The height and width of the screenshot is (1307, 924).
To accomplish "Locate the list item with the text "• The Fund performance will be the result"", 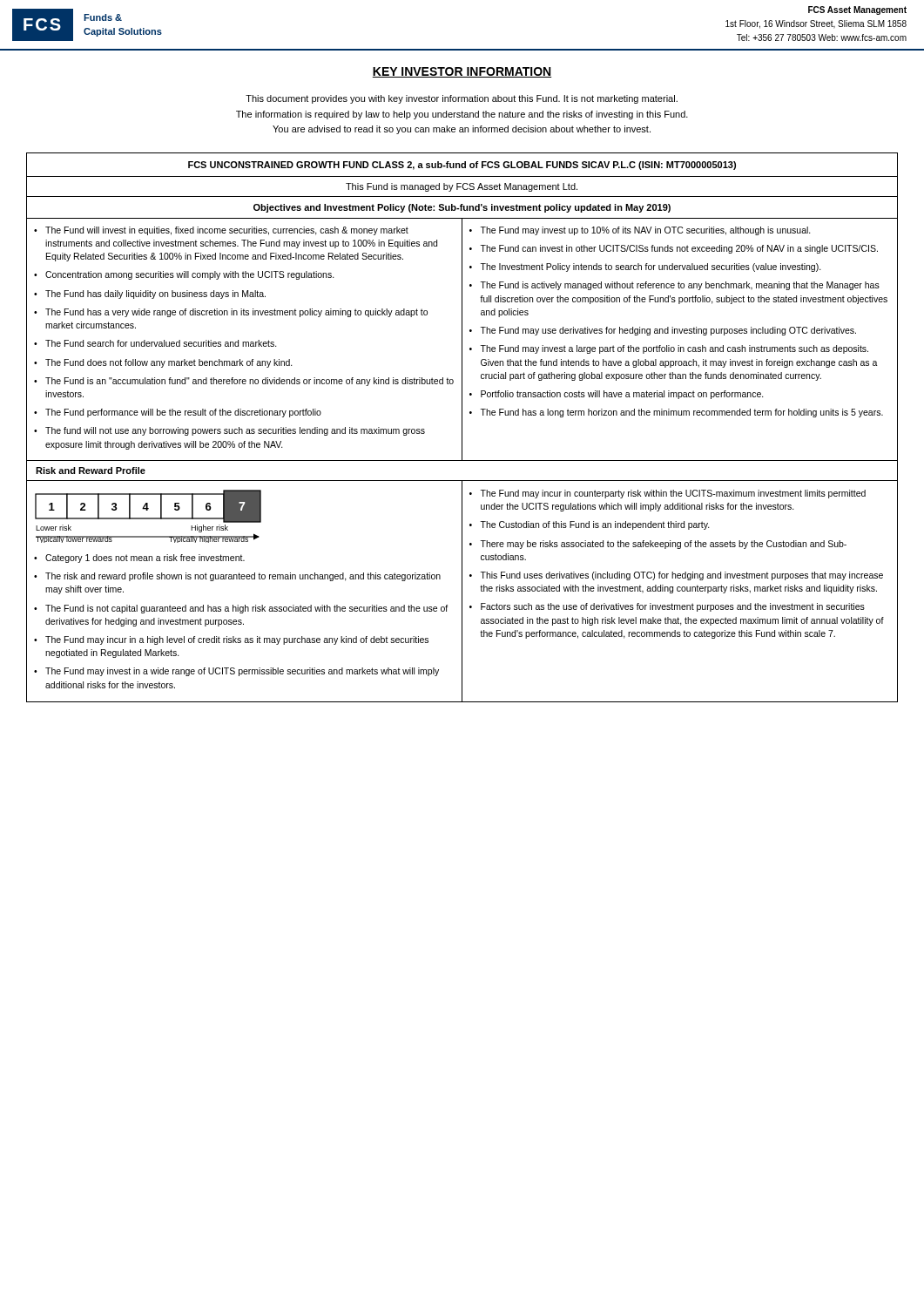I will pyautogui.click(x=178, y=413).
